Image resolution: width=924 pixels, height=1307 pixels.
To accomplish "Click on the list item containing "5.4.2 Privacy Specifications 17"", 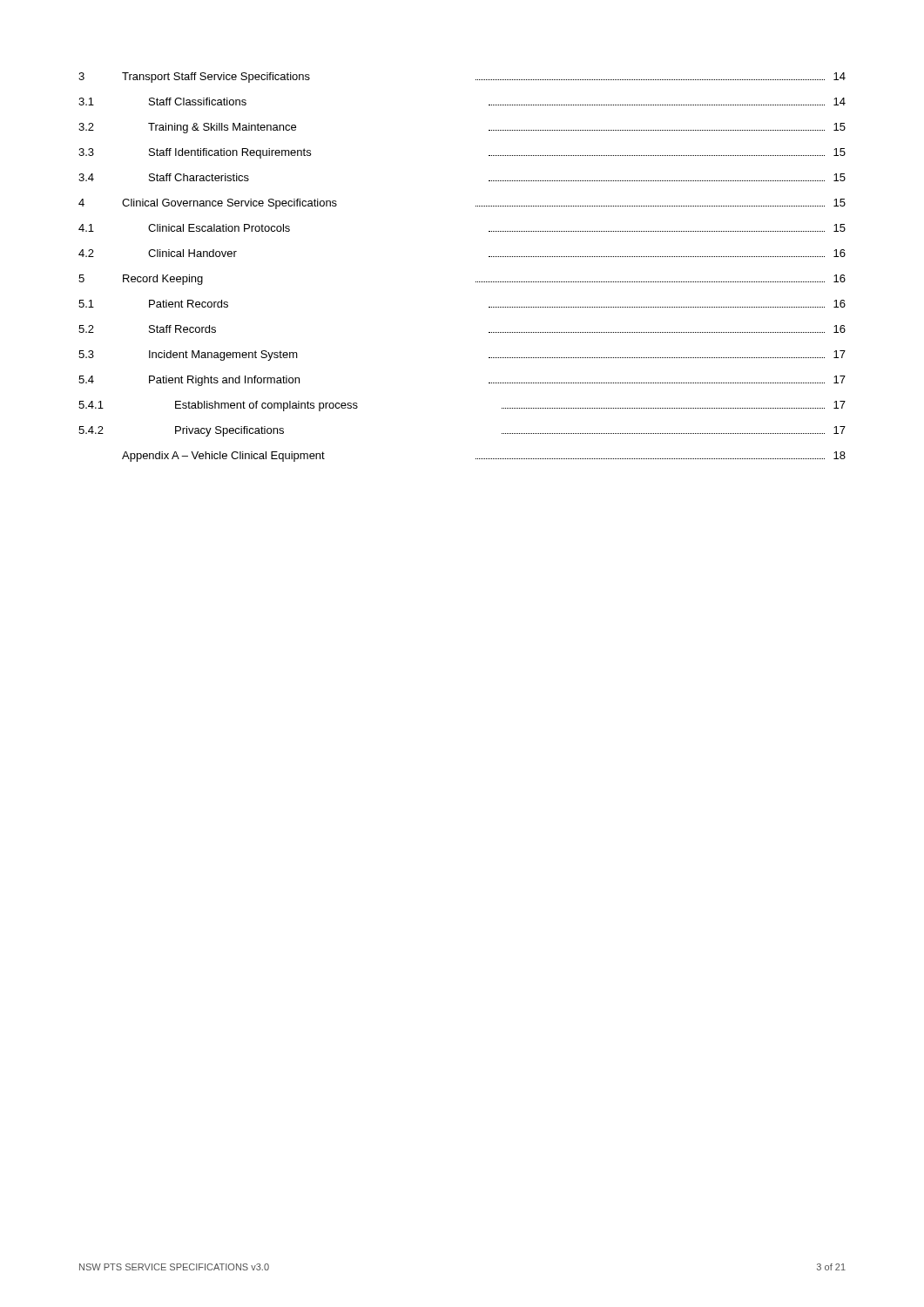I will pyautogui.click(x=91, y=432).
